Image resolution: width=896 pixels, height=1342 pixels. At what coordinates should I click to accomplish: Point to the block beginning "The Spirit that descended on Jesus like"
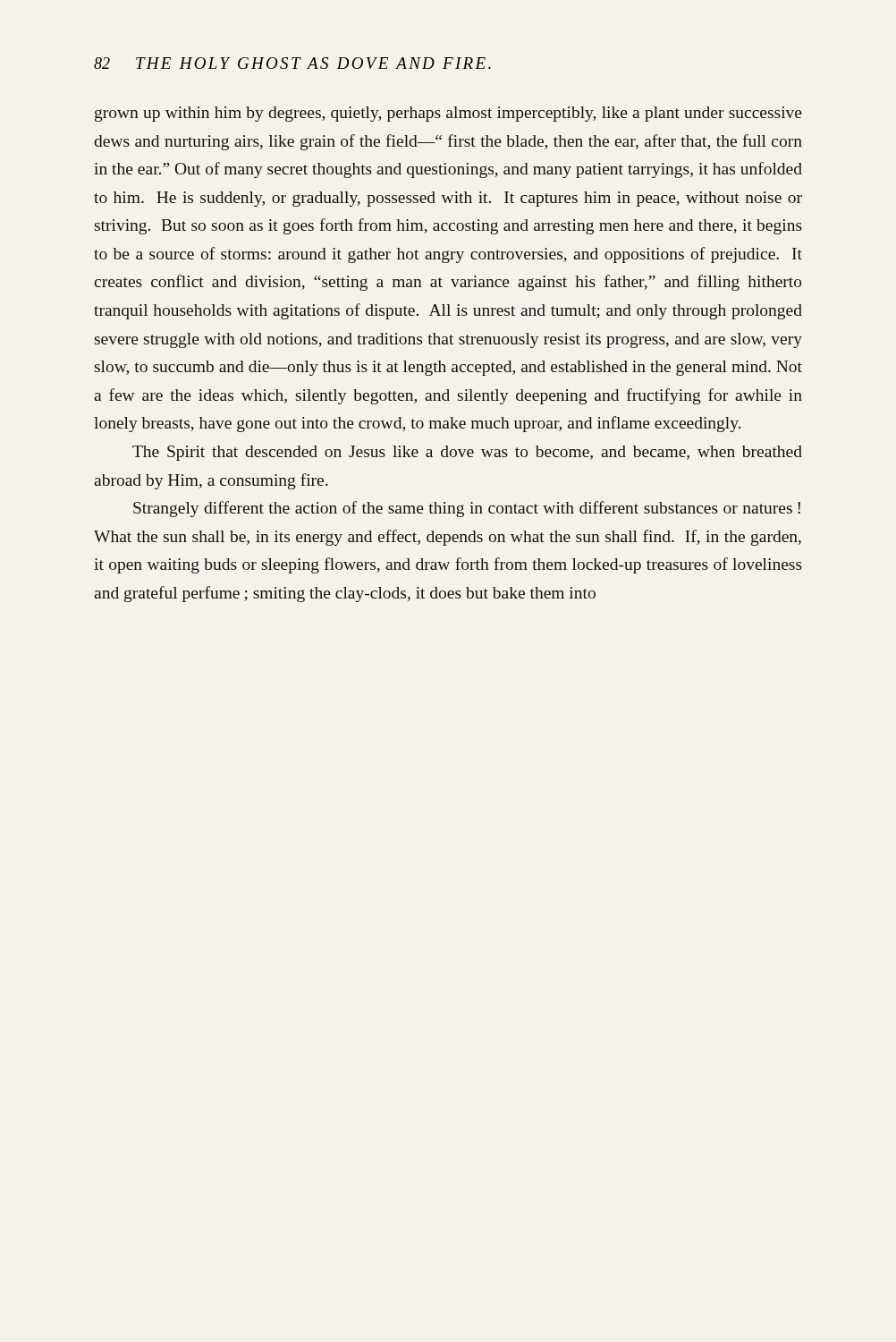coord(448,466)
